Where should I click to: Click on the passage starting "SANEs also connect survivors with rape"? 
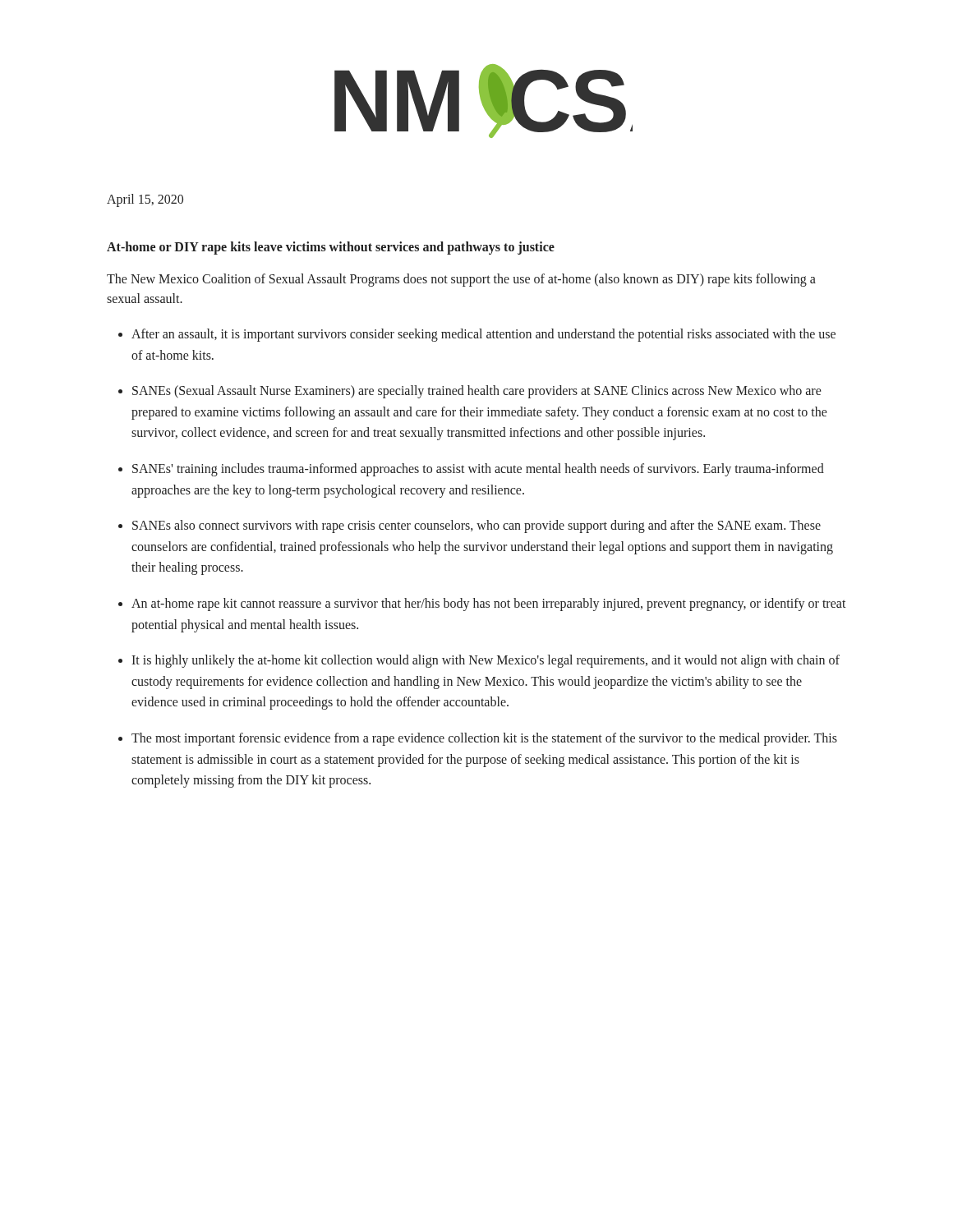click(482, 546)
